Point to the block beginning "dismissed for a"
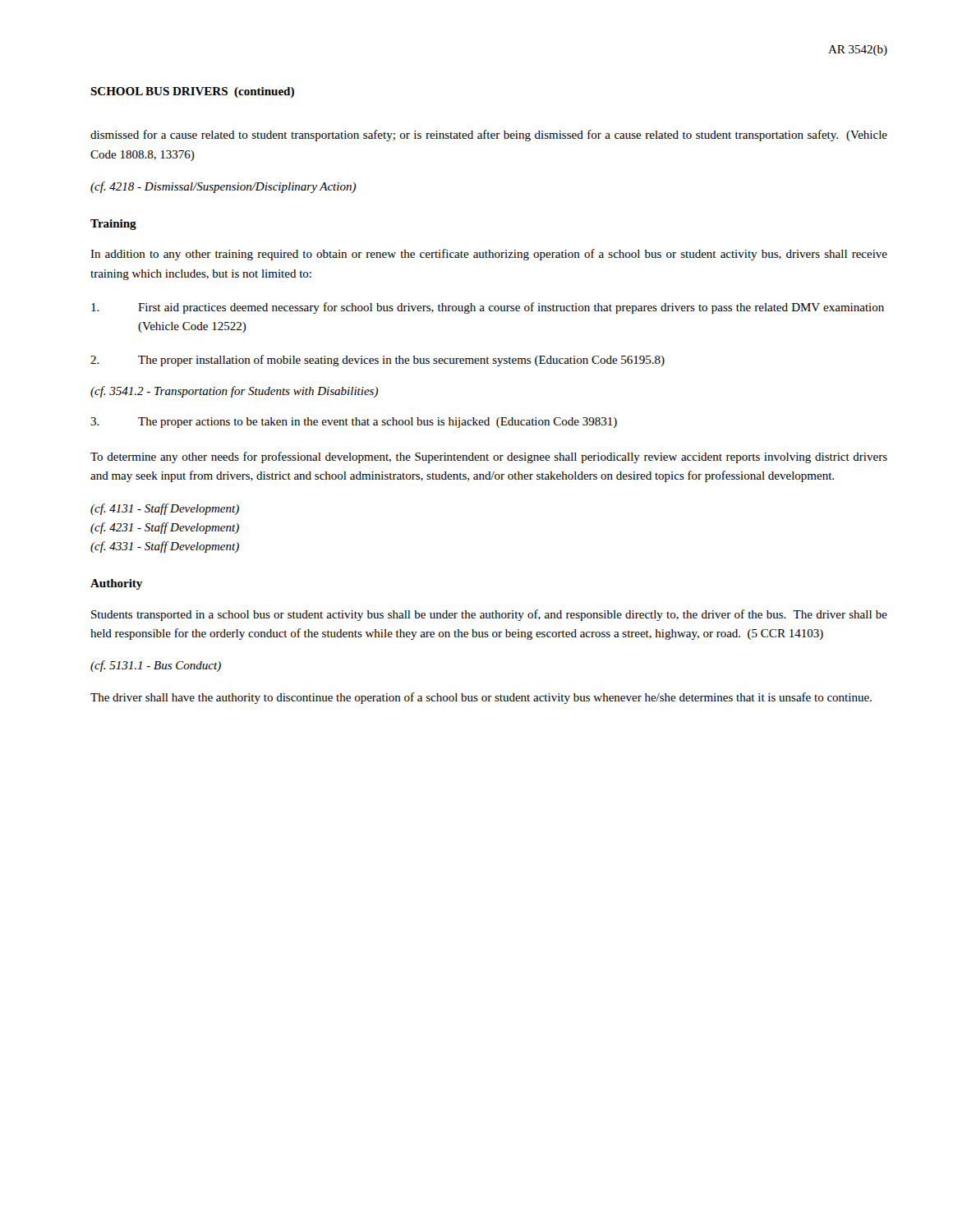The width and height of the screenshot is (953, 1232). coord(489,144)
